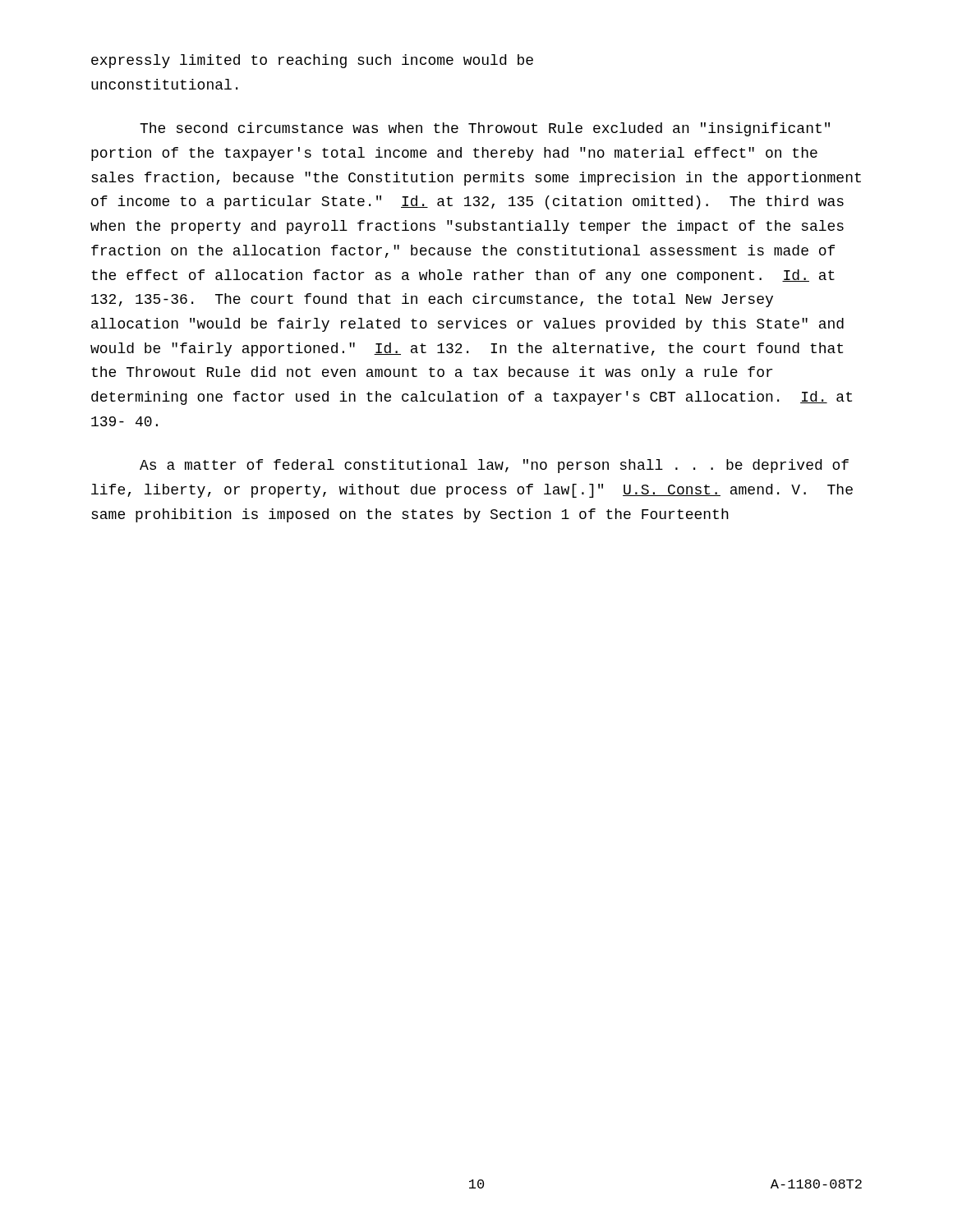The width and height of the screenshot is (953, 1232).
Task: Point to the block beginning "expressly limited to reaching such"
Action: point(476,288)
